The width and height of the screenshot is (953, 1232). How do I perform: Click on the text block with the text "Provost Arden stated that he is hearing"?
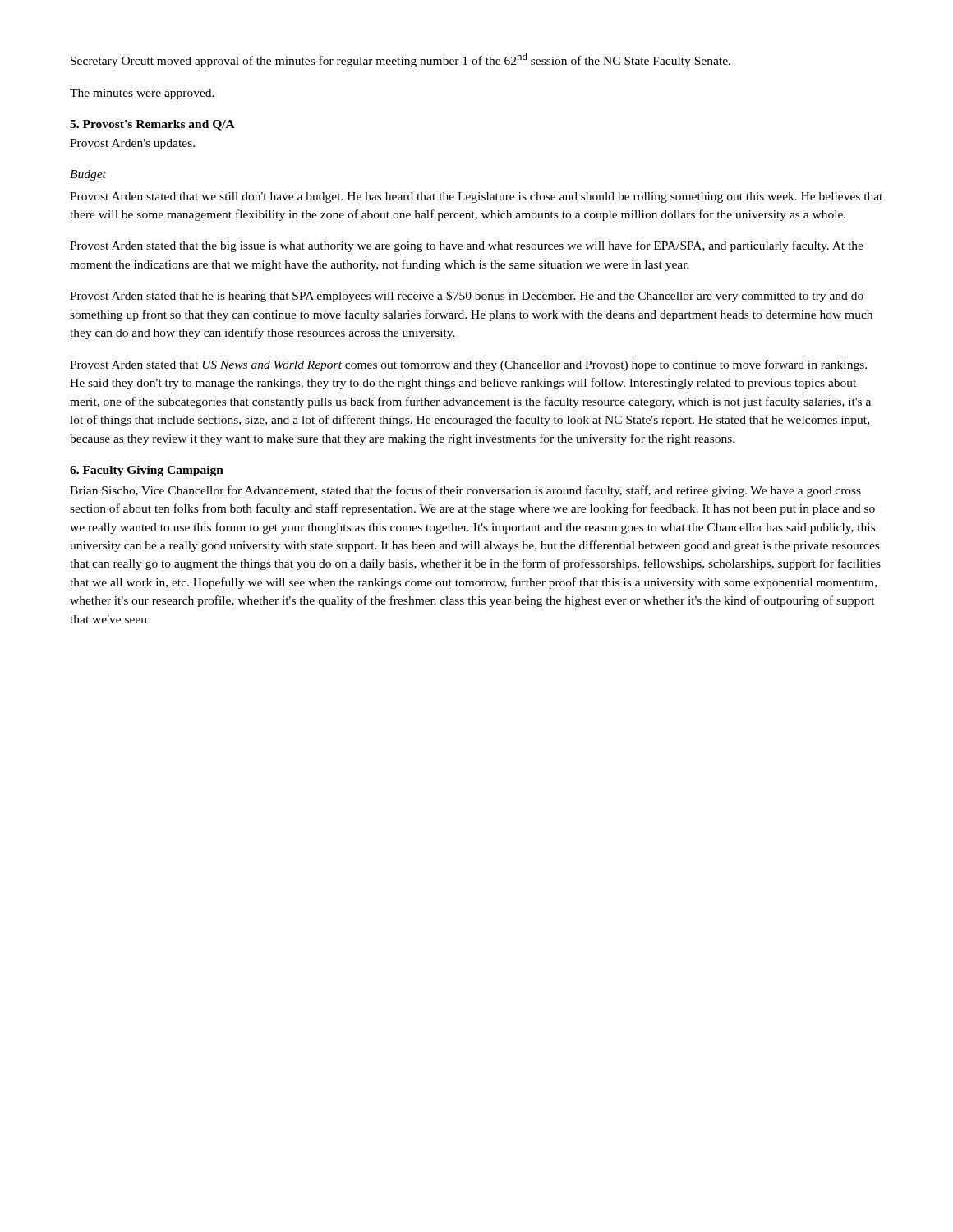(471, 314)
